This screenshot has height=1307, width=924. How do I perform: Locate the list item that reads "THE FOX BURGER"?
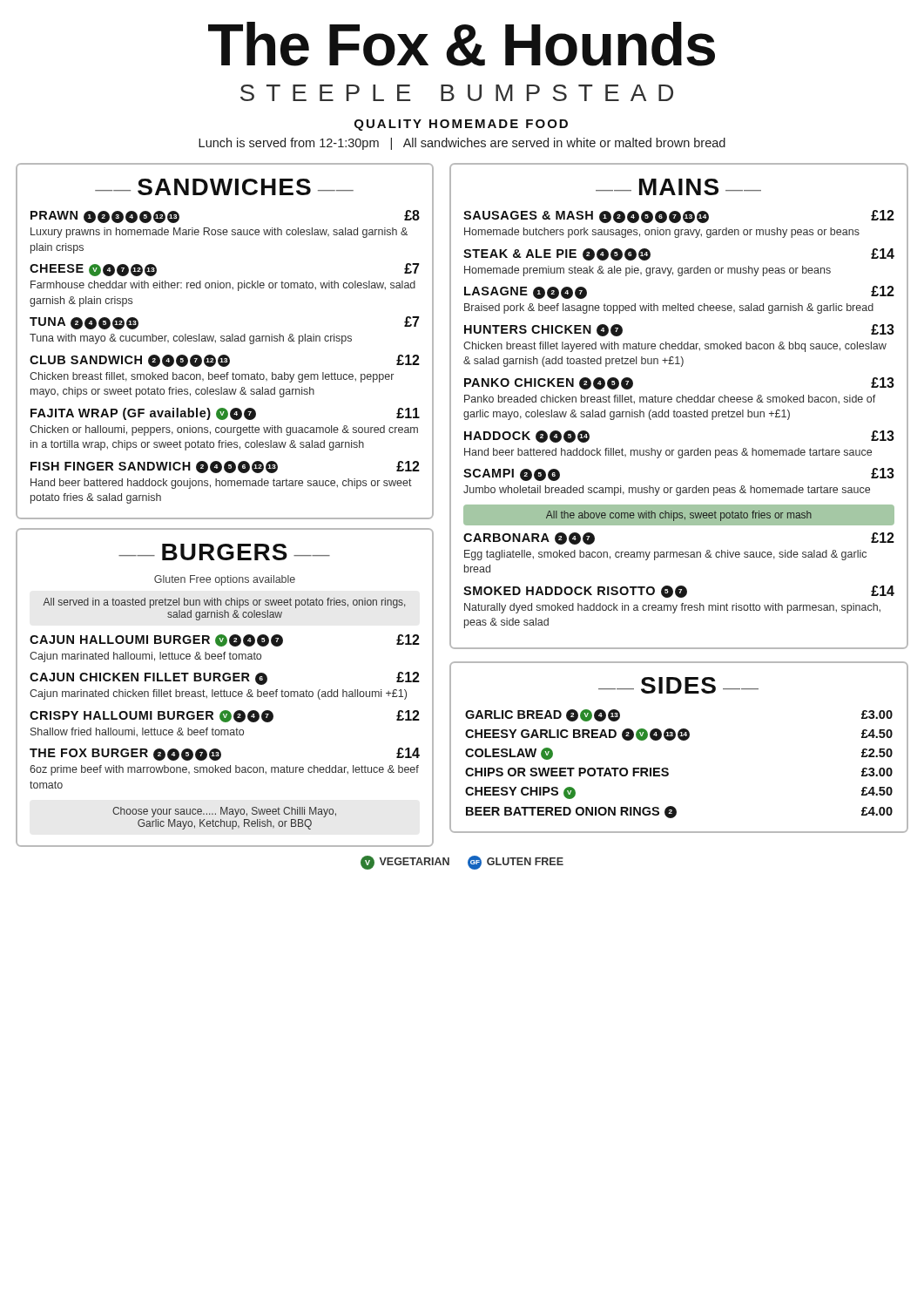pos(225,770)
